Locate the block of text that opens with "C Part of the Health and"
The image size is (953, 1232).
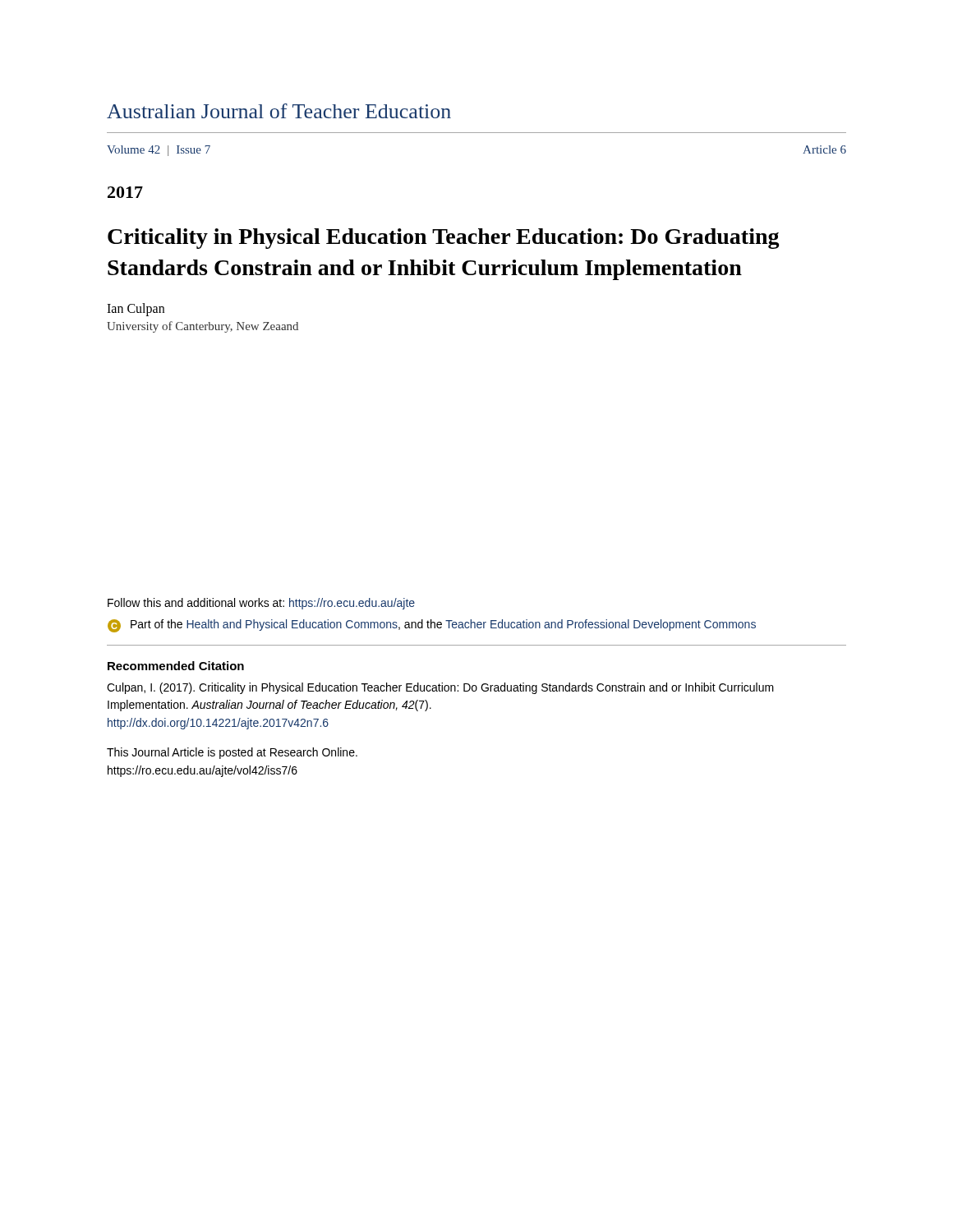pyautogui.click(x=432, y=625)
